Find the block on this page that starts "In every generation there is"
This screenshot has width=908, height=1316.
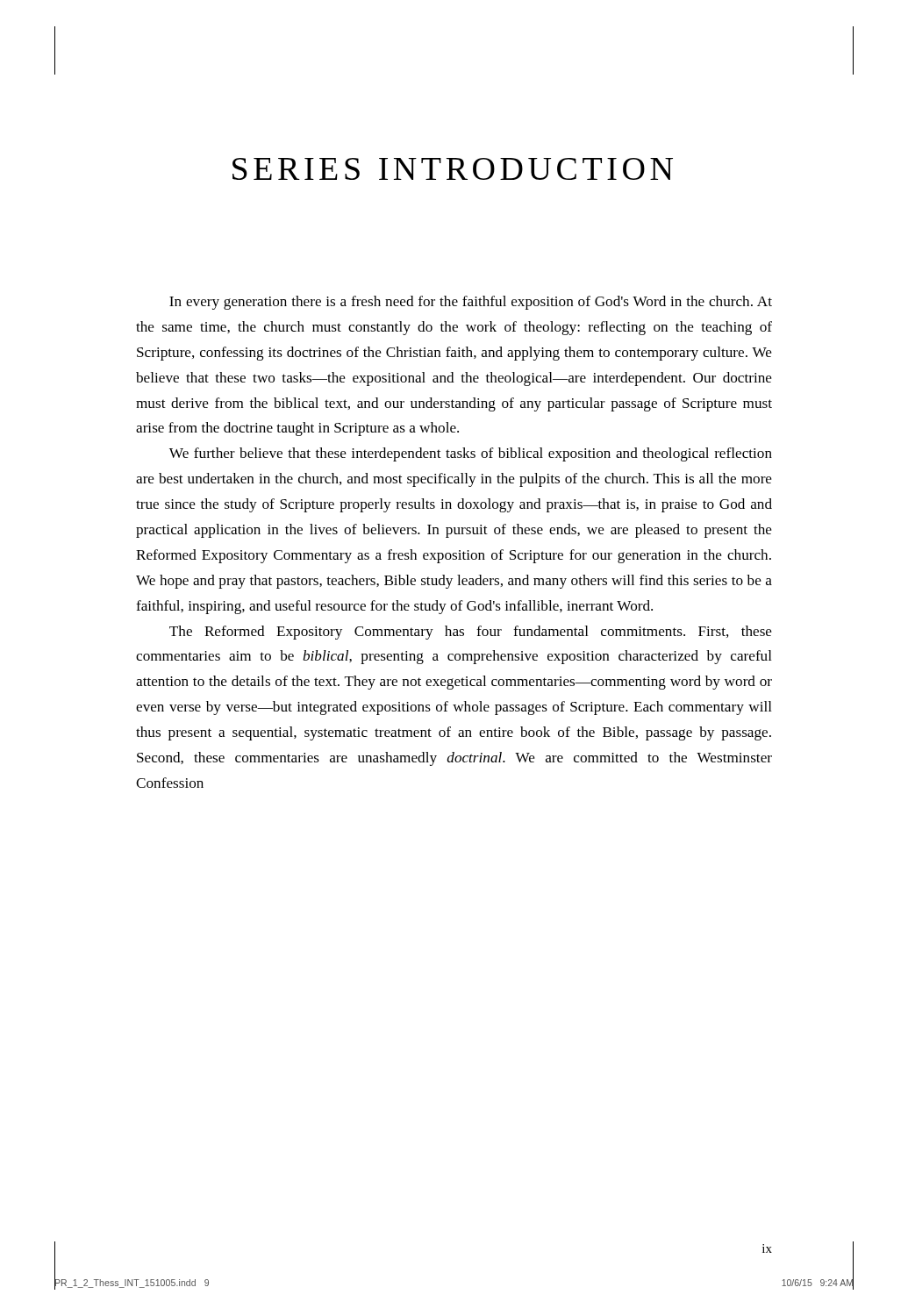click(x=454, y=366)
